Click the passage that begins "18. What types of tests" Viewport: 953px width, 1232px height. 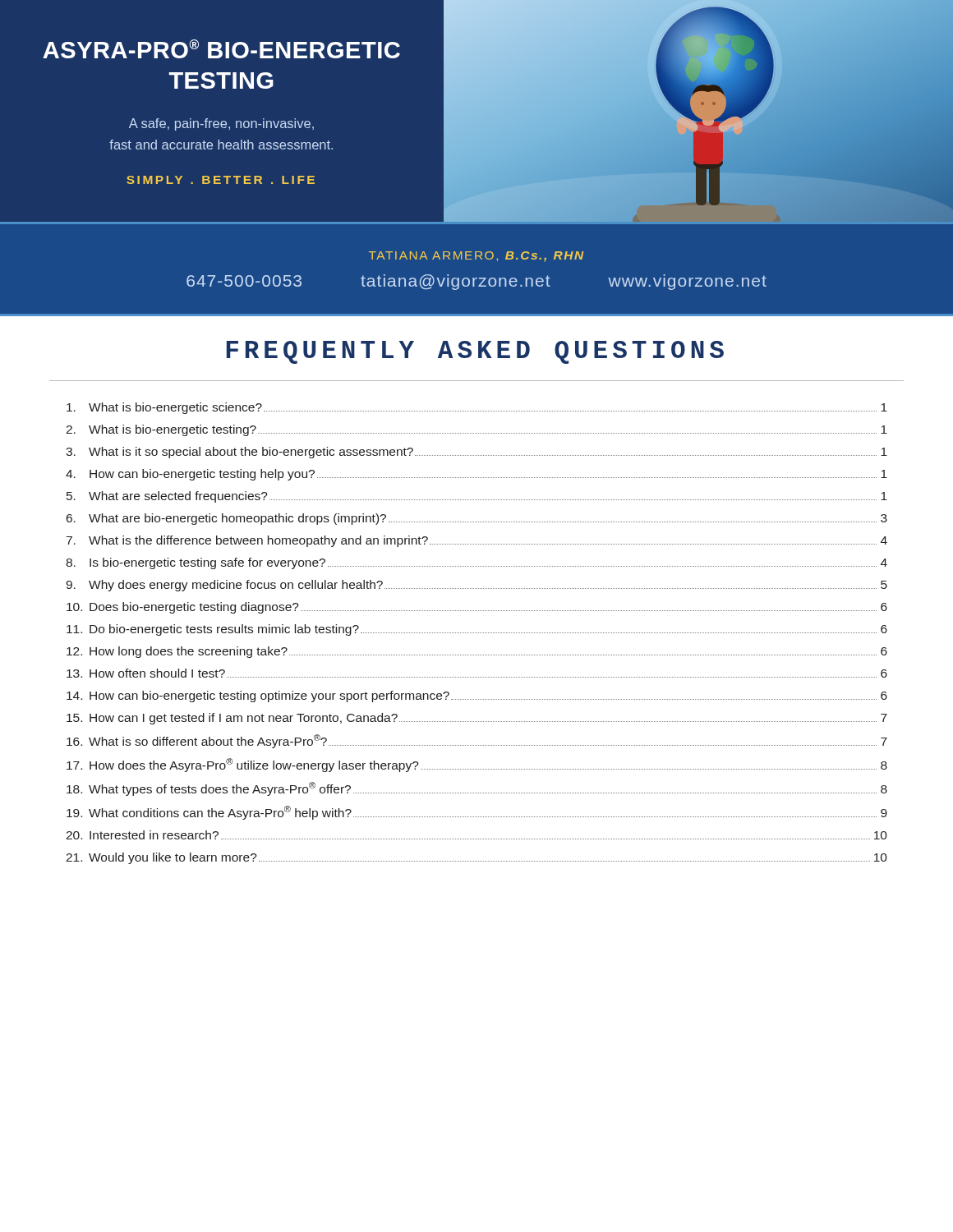pyautogui.click(x=476, y=788)
